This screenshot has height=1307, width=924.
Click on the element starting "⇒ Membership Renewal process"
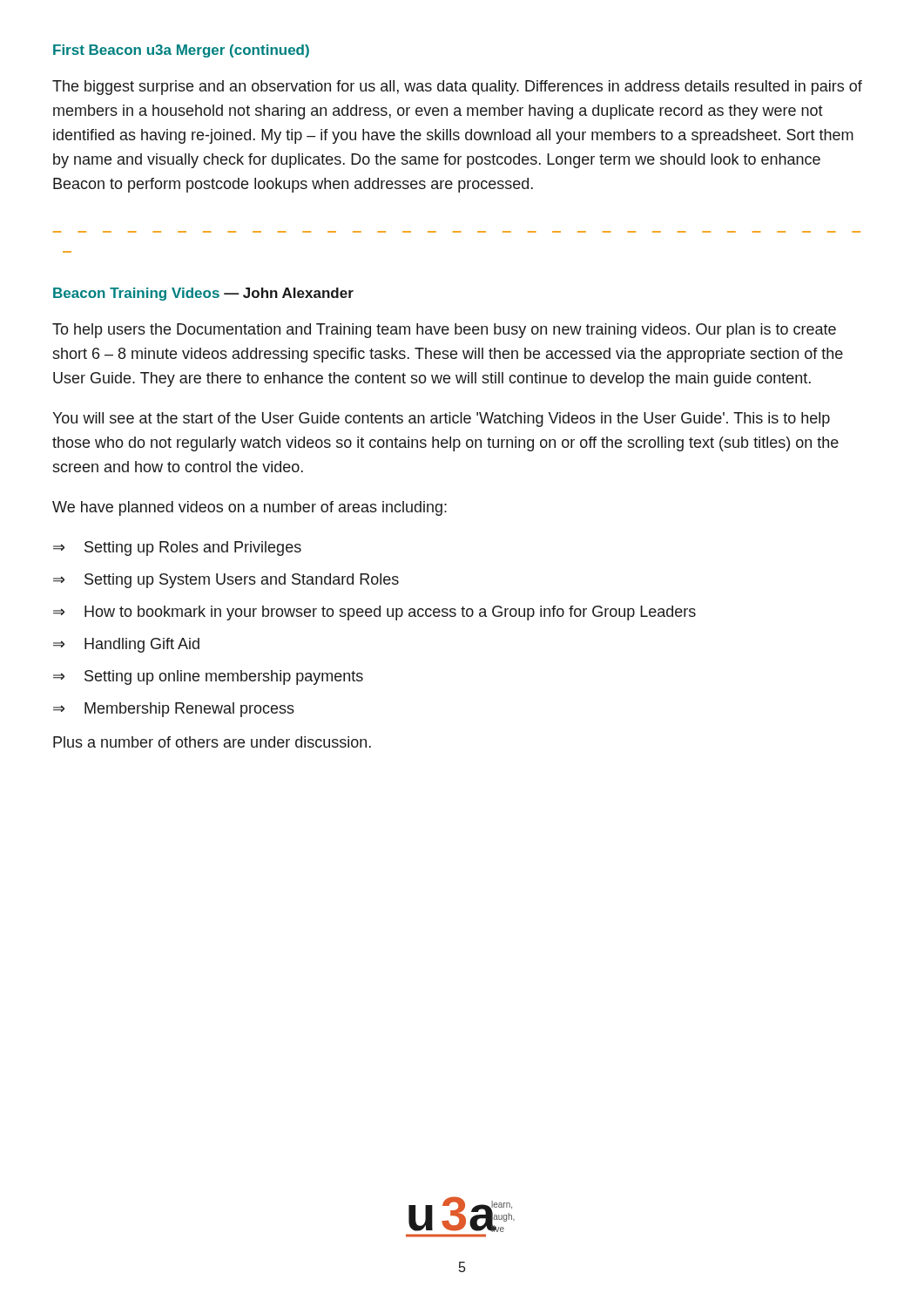[x=174, y=710]
